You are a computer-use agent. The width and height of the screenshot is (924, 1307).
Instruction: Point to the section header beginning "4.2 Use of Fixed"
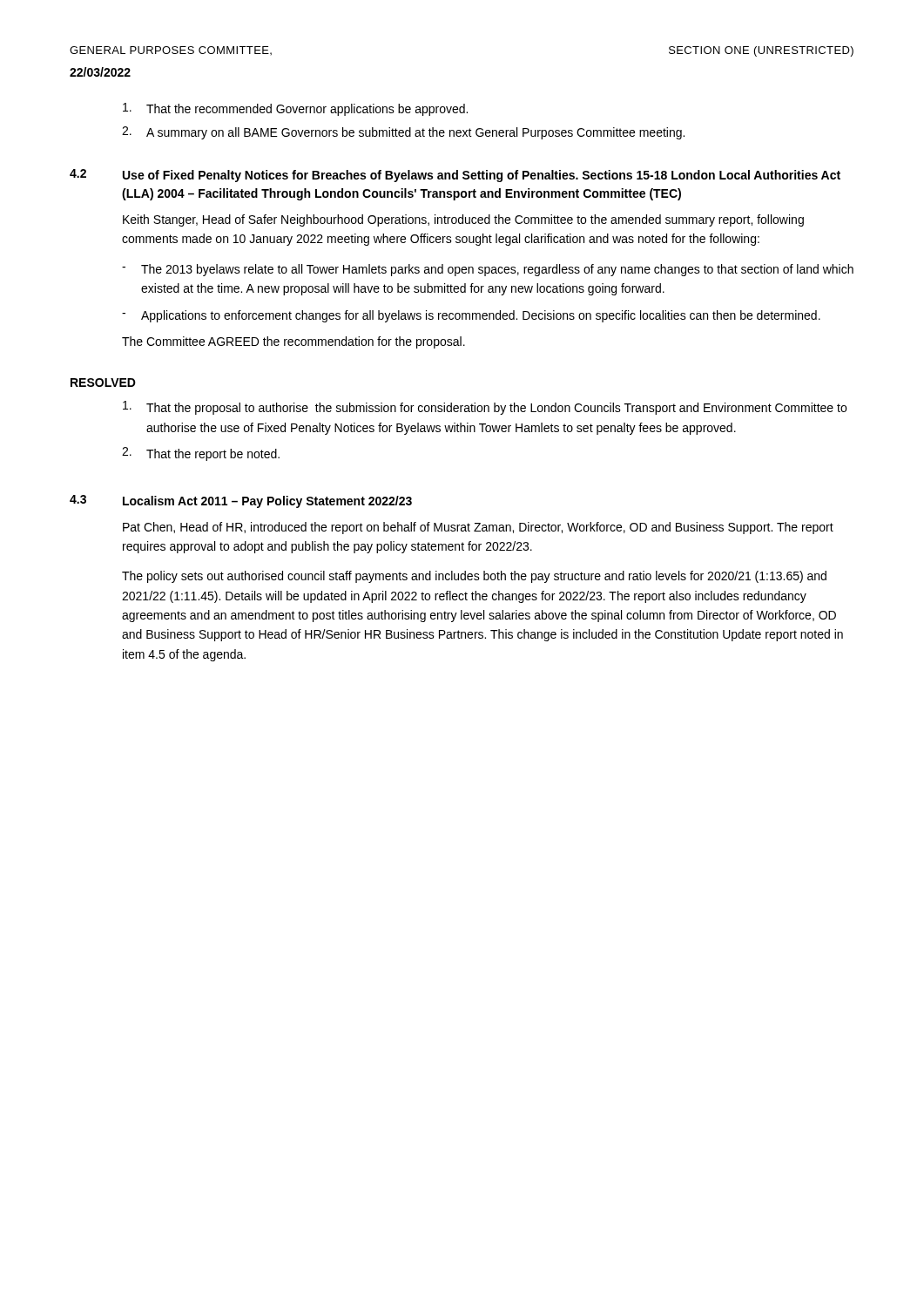pos(462,185)
